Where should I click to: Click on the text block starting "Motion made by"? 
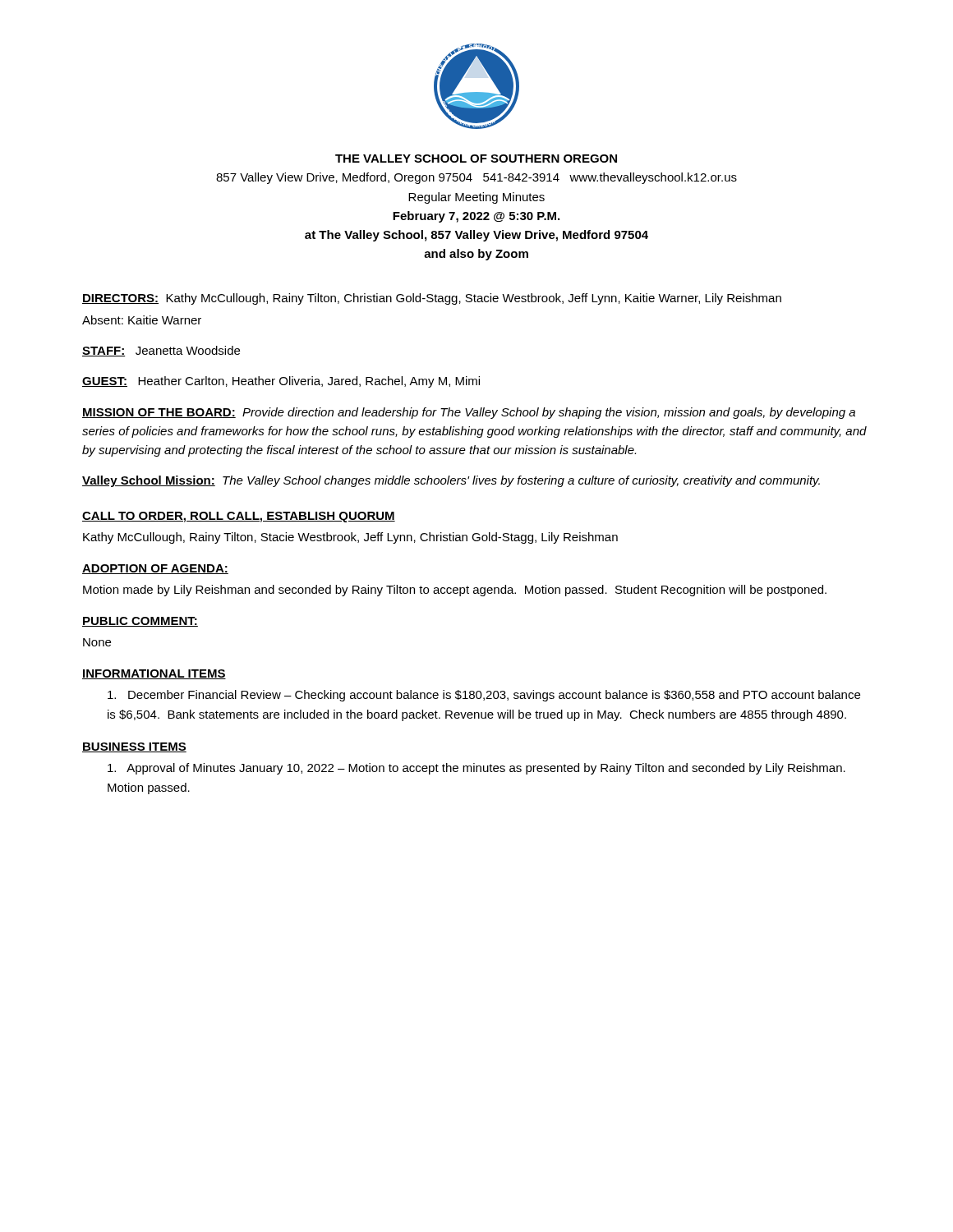pyautogui.click(x=455, y=589)
